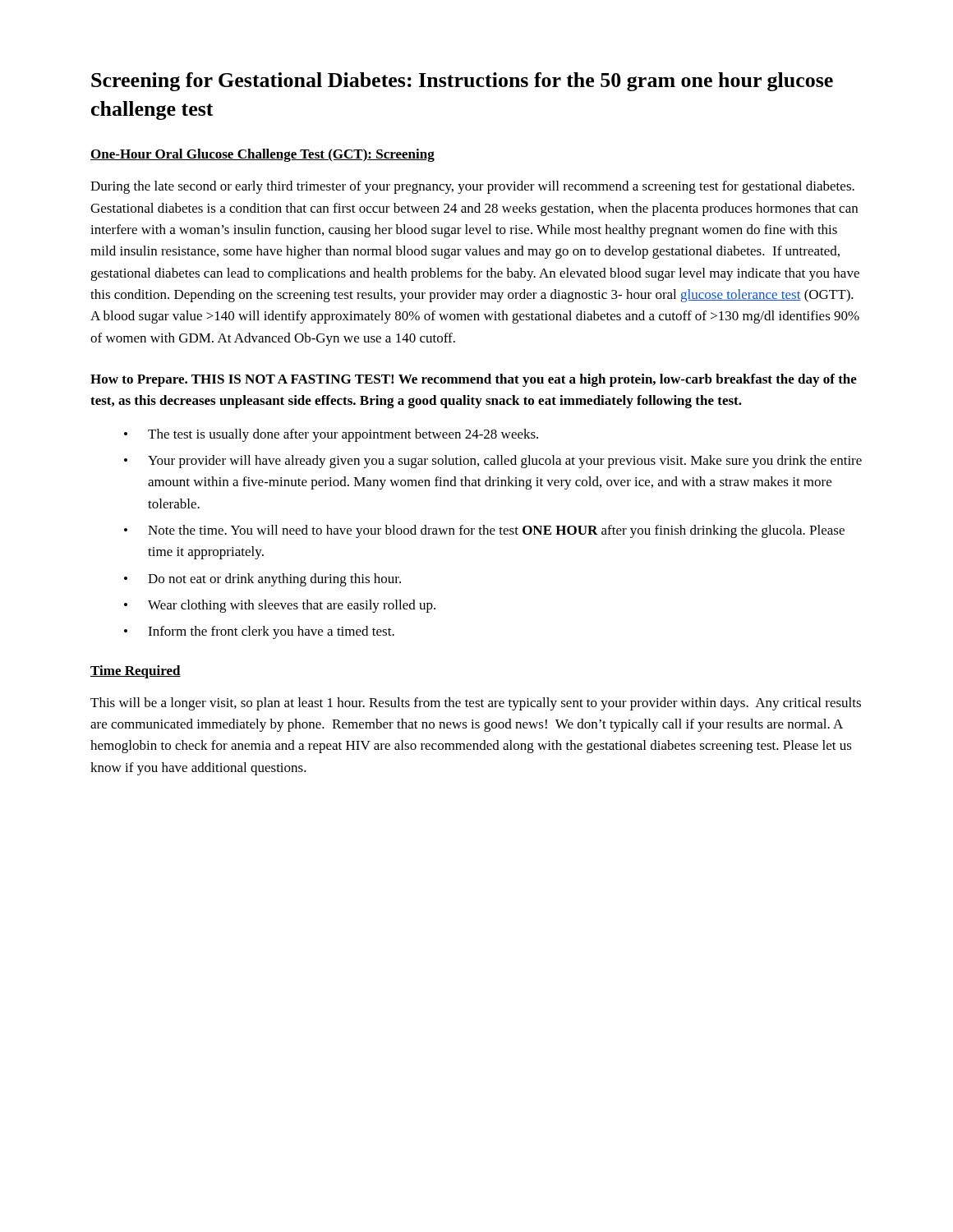The width and height of the screenshot is (953, 1232).
Task: Click on the list item with the text "• Note the time. You will need"
Action: coord(493,542)
